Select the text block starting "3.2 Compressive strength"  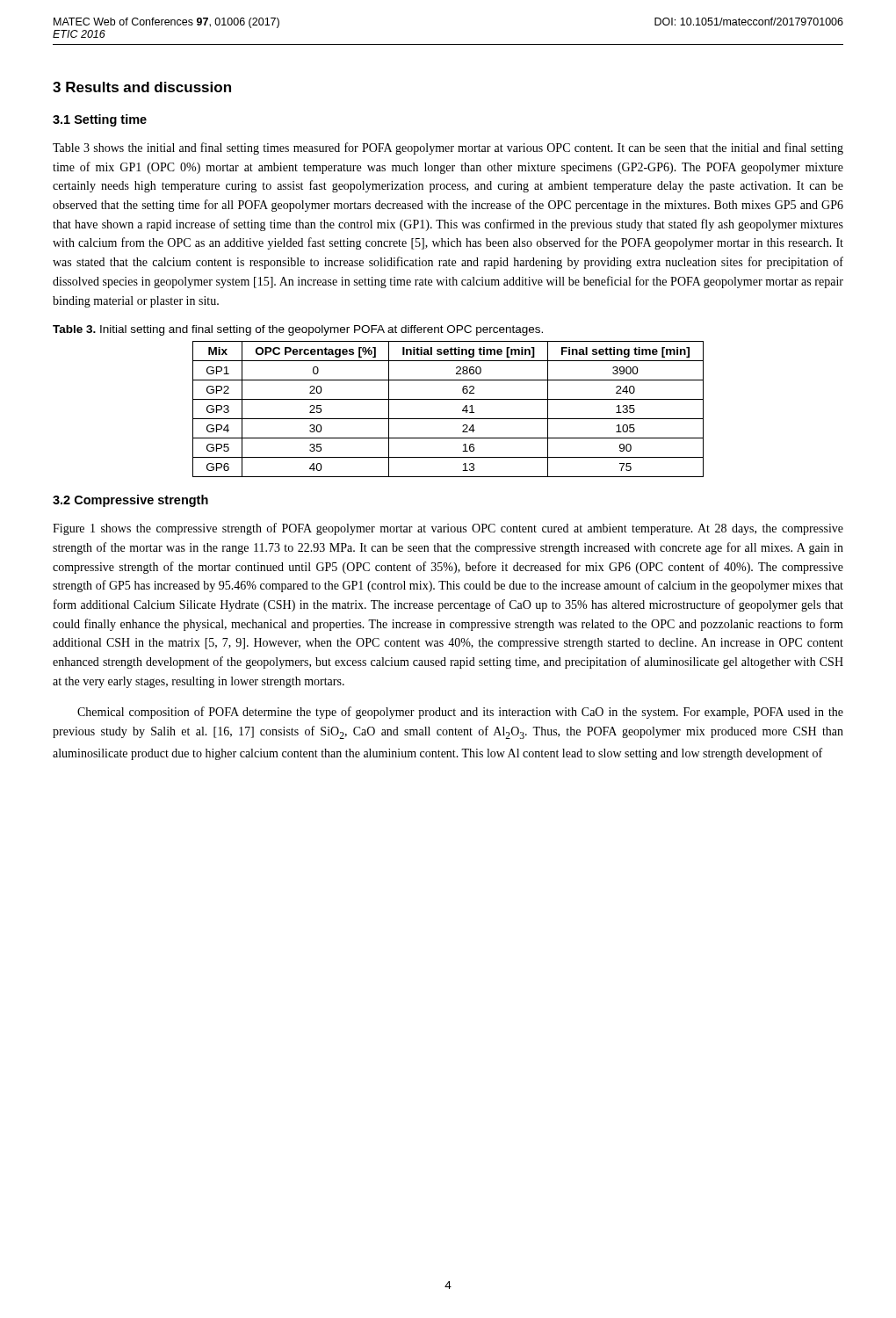130,501
